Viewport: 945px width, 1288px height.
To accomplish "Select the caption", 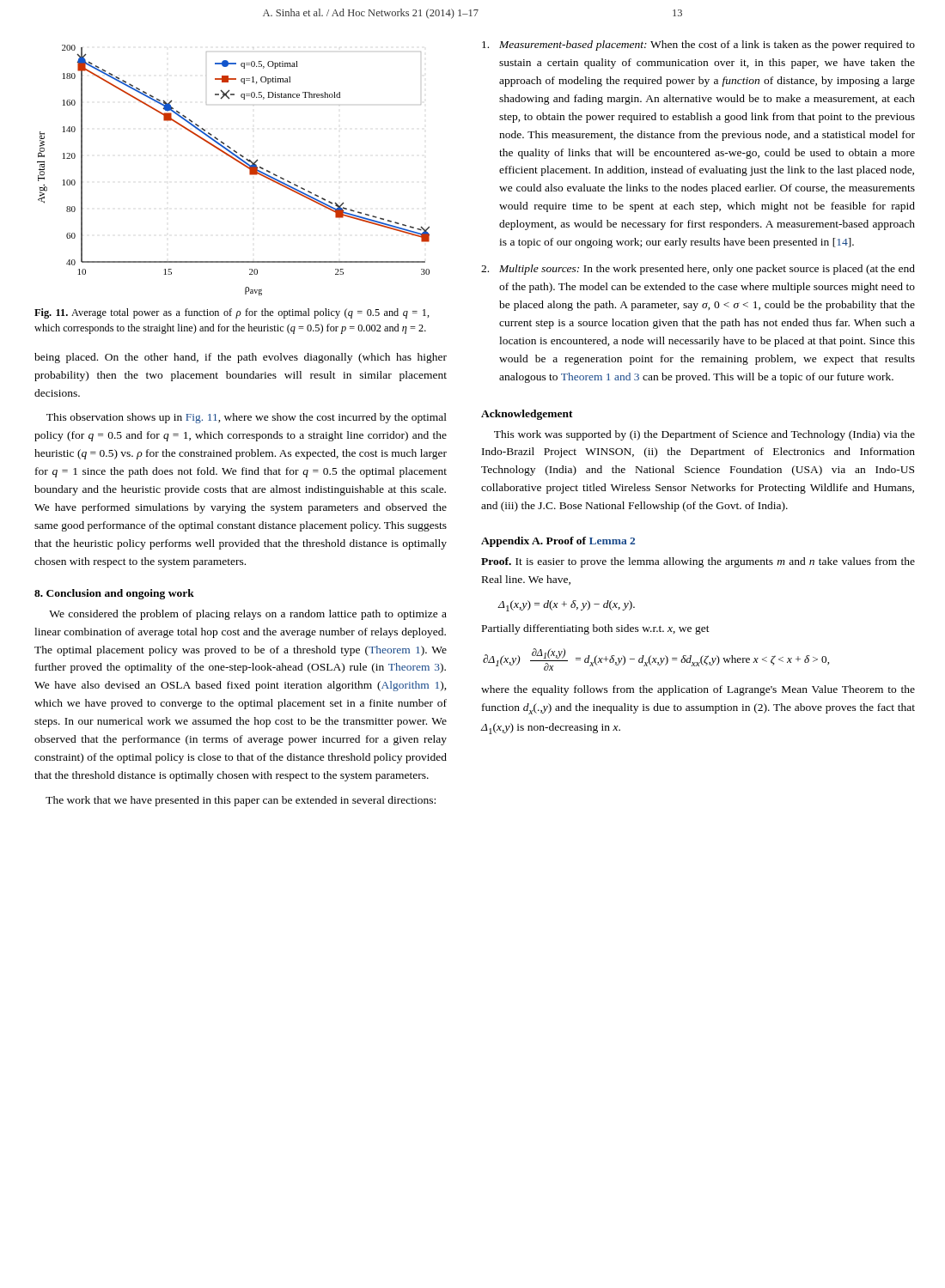I will pos(232,320).
